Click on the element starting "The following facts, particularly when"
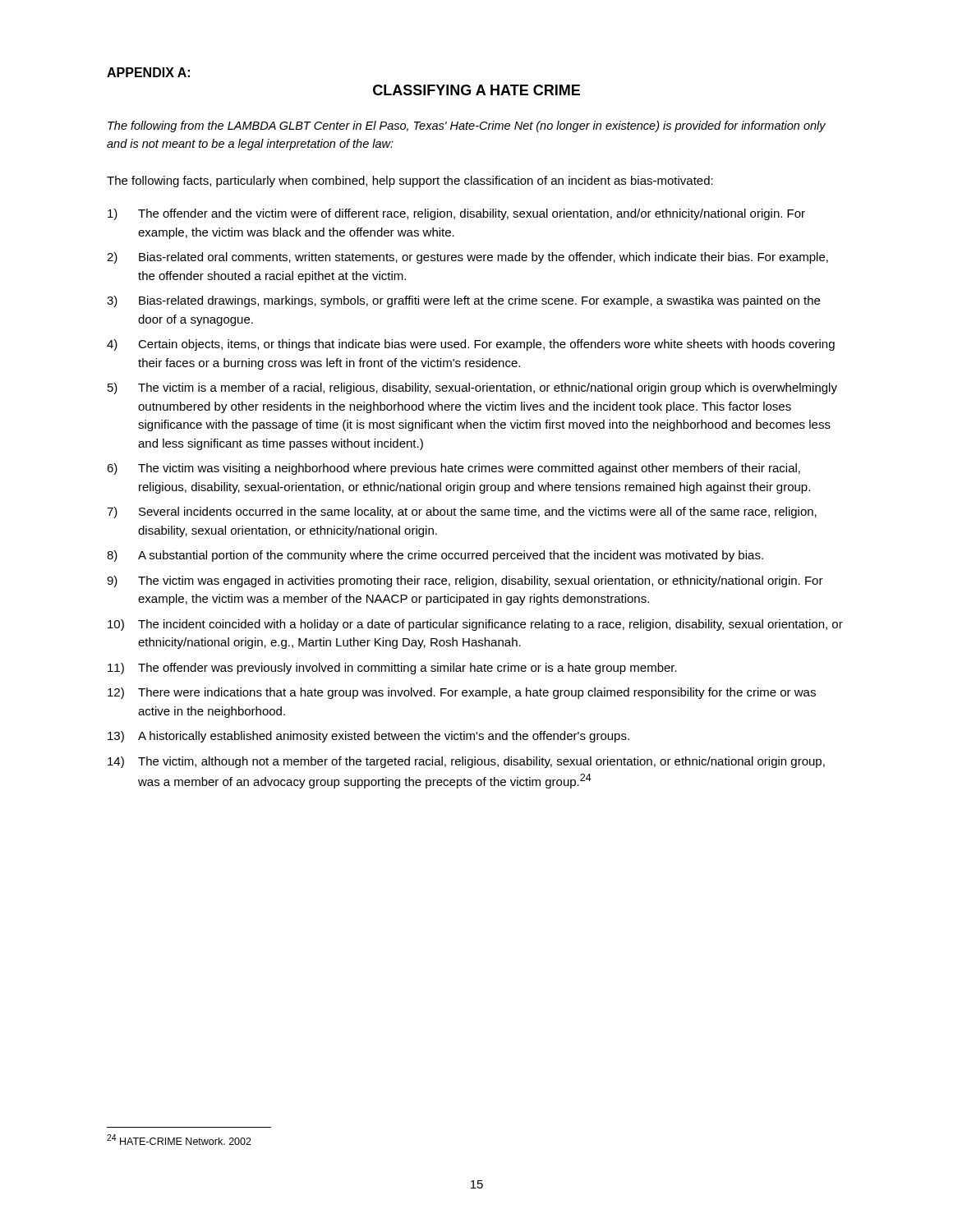The height and width of the screenshot is (1232, 953). pyautogui.click(x=410, y=180)
